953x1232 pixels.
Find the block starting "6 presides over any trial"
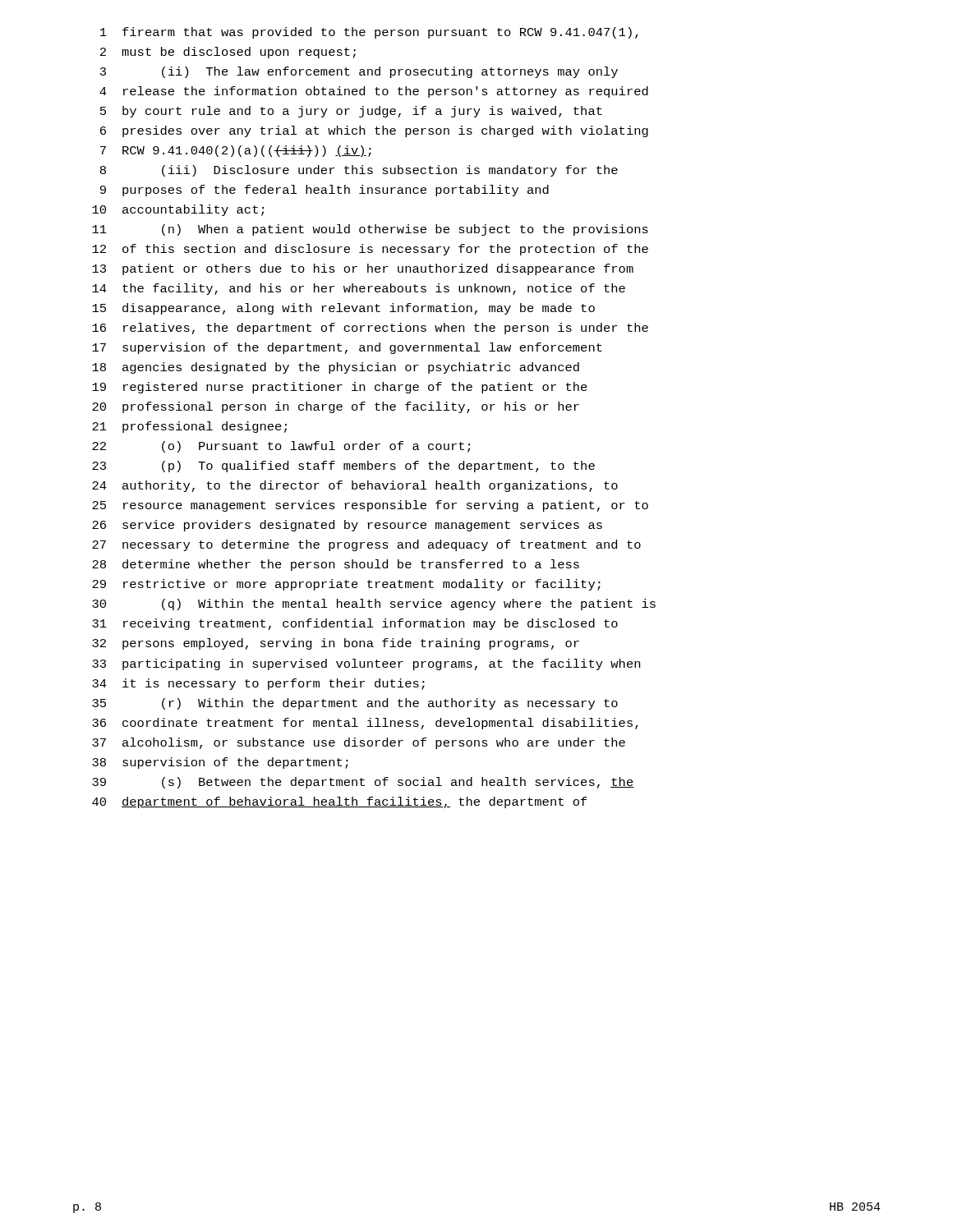[x=476, y=131]
